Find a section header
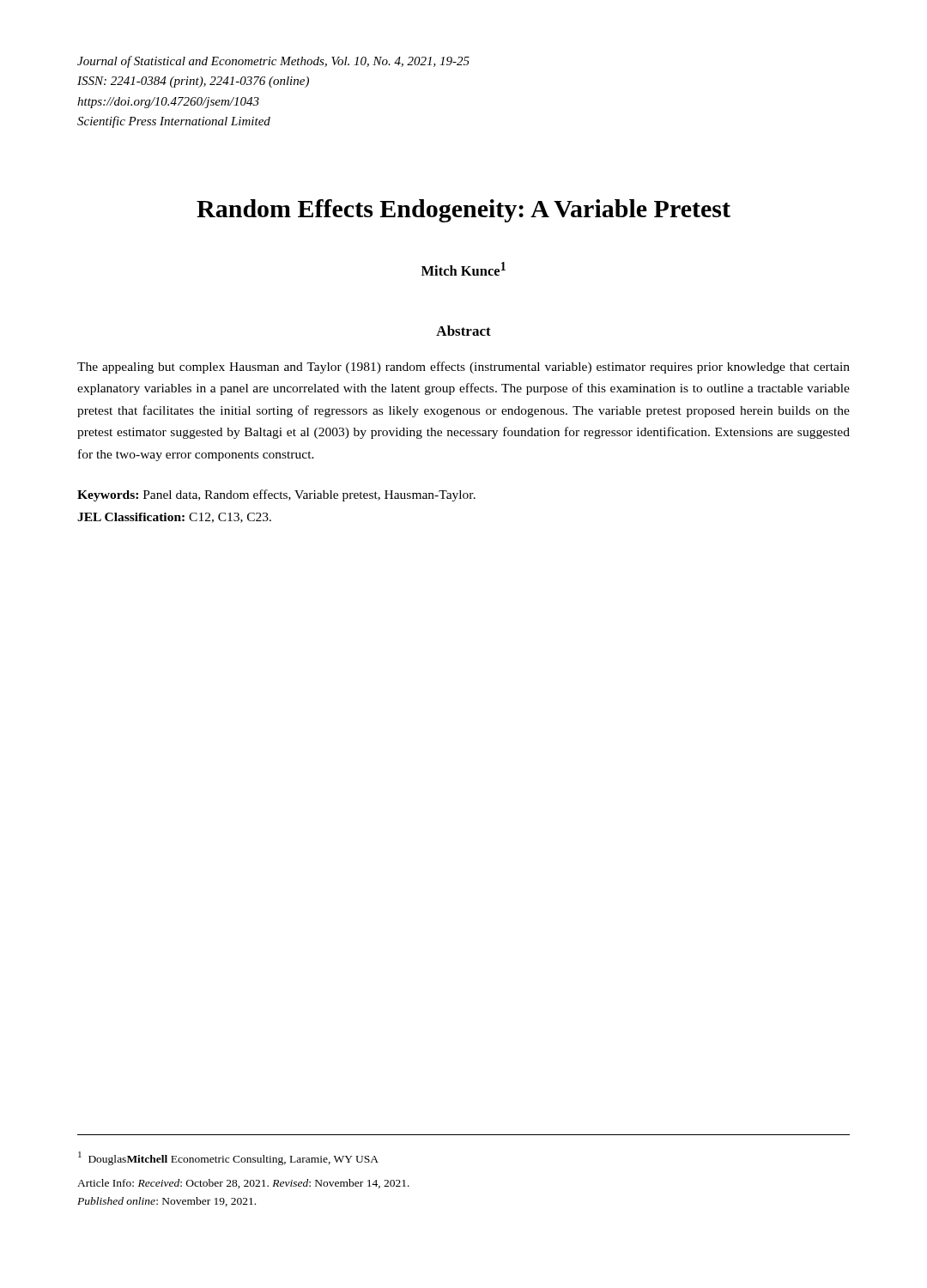Screen dimensions: 1288x927 464,331
